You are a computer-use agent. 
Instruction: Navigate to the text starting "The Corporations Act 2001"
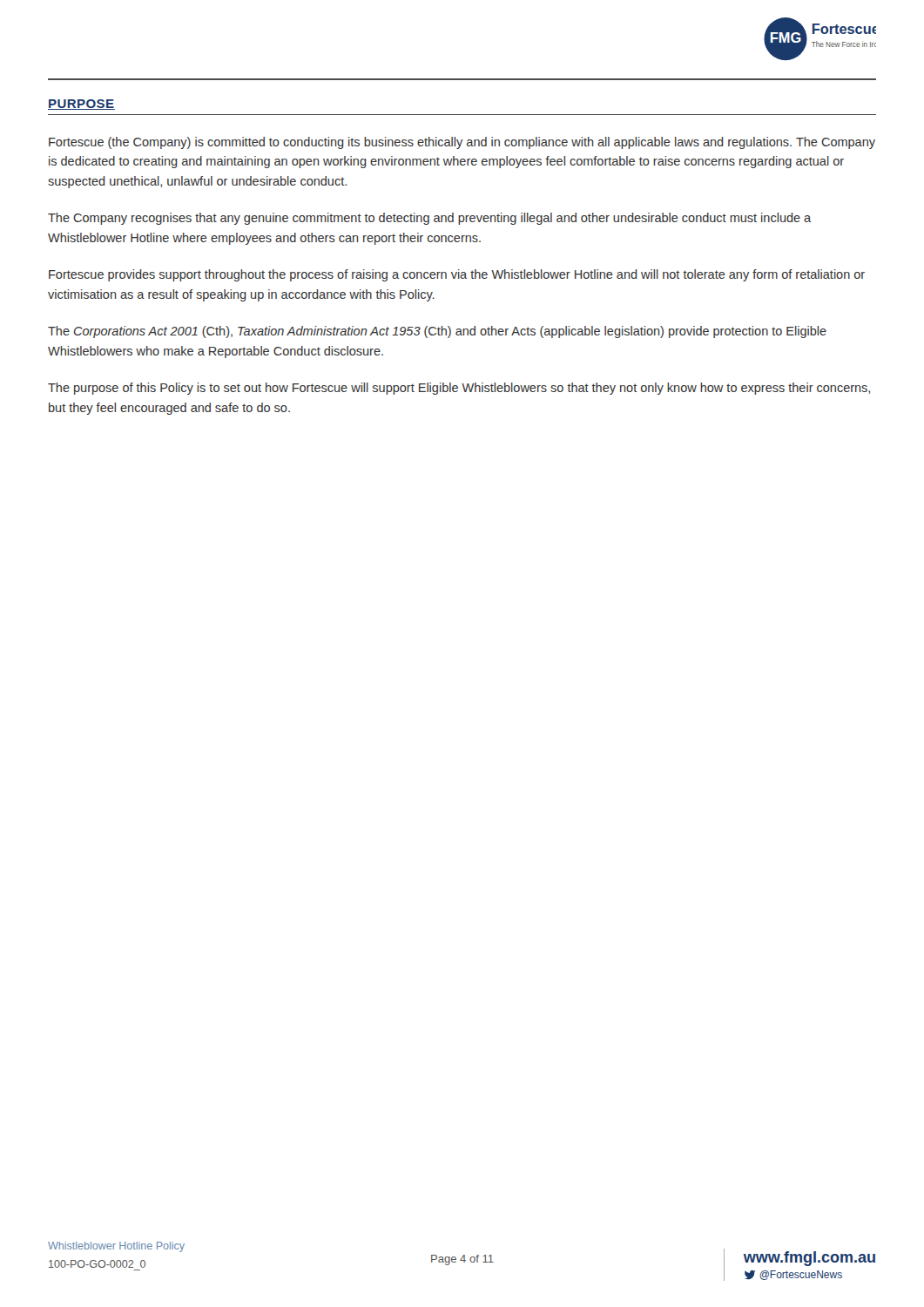[437, 341]
